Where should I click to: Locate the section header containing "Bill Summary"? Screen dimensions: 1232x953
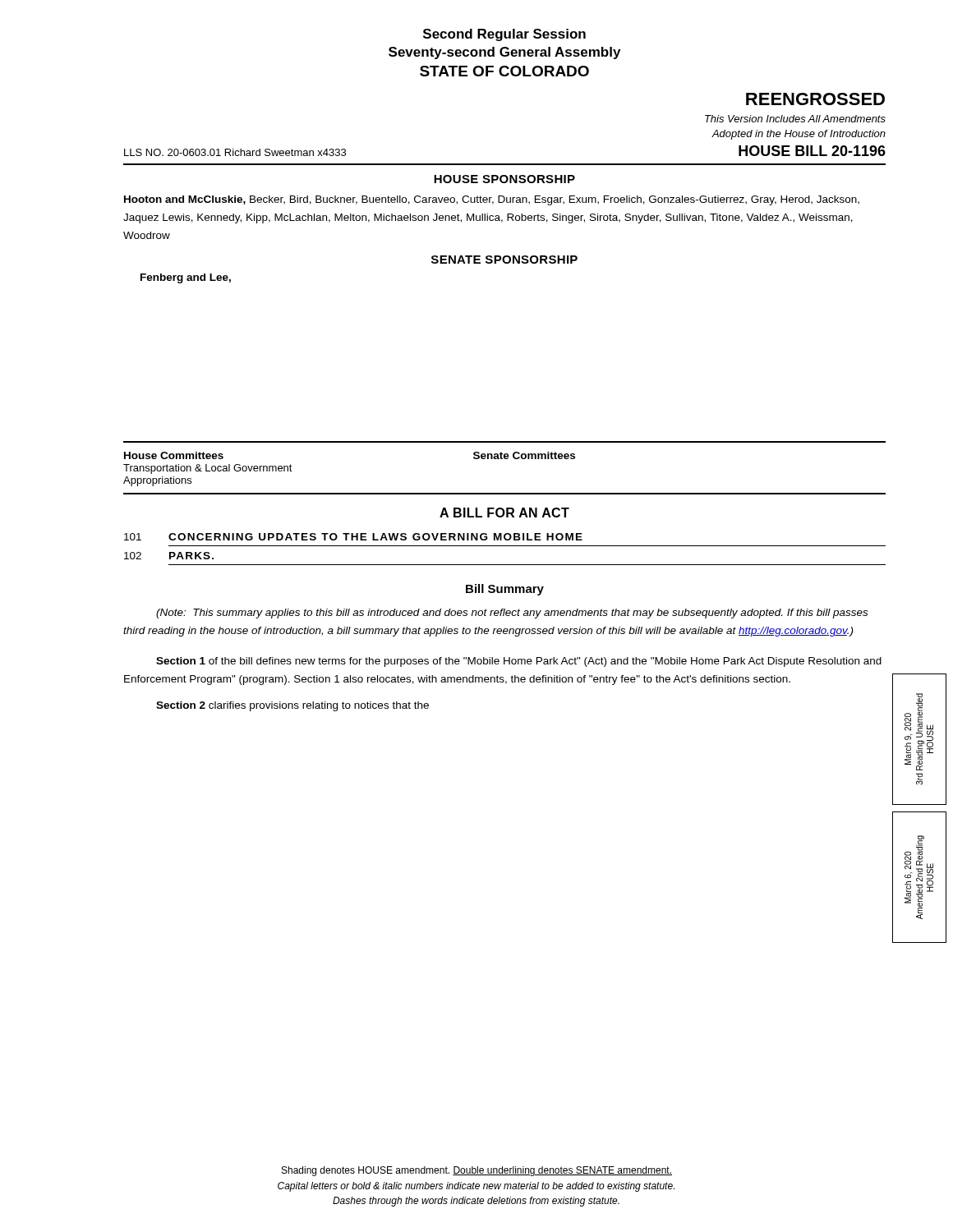[504, 589]
